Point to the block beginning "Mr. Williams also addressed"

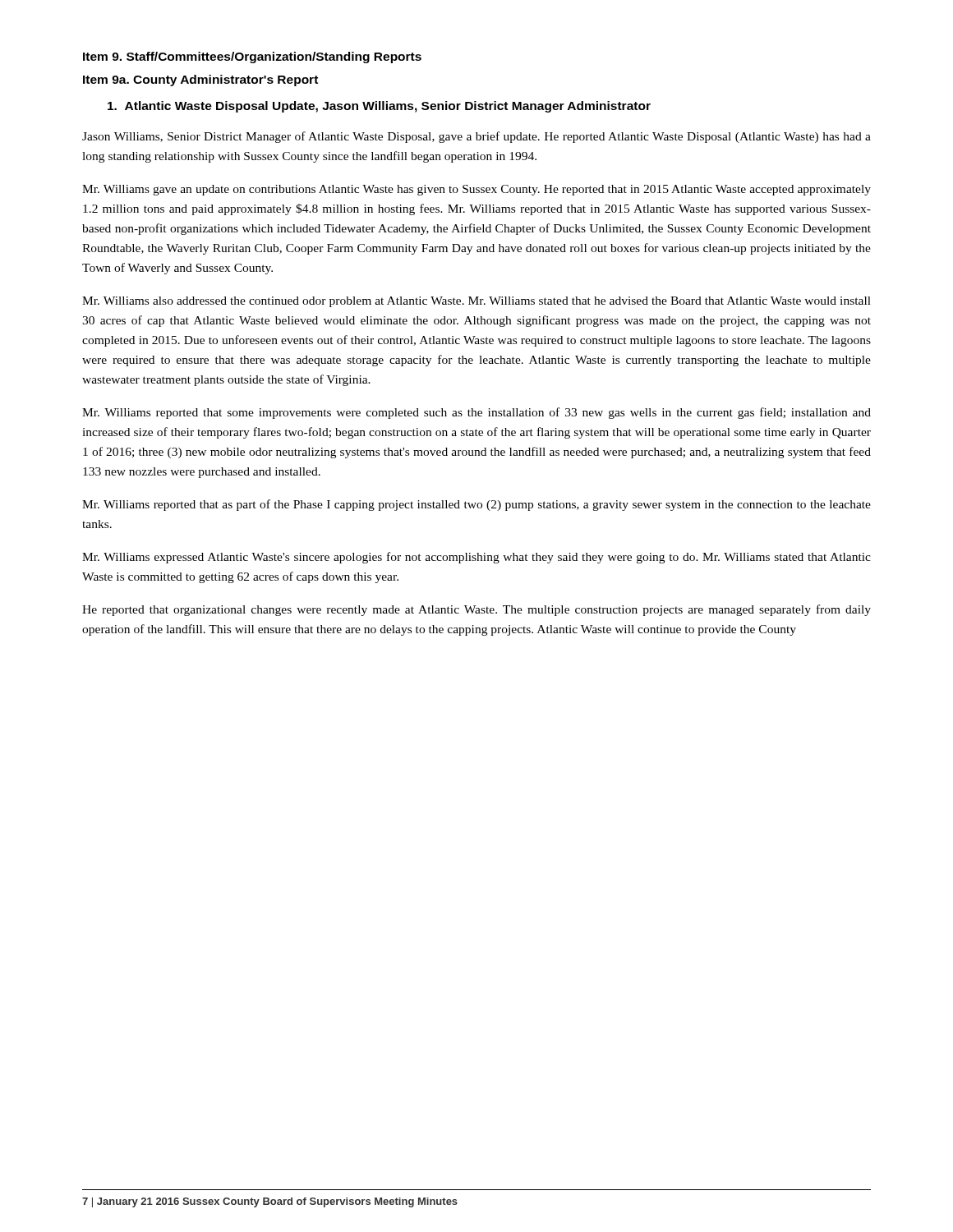[x=476, y=340]
